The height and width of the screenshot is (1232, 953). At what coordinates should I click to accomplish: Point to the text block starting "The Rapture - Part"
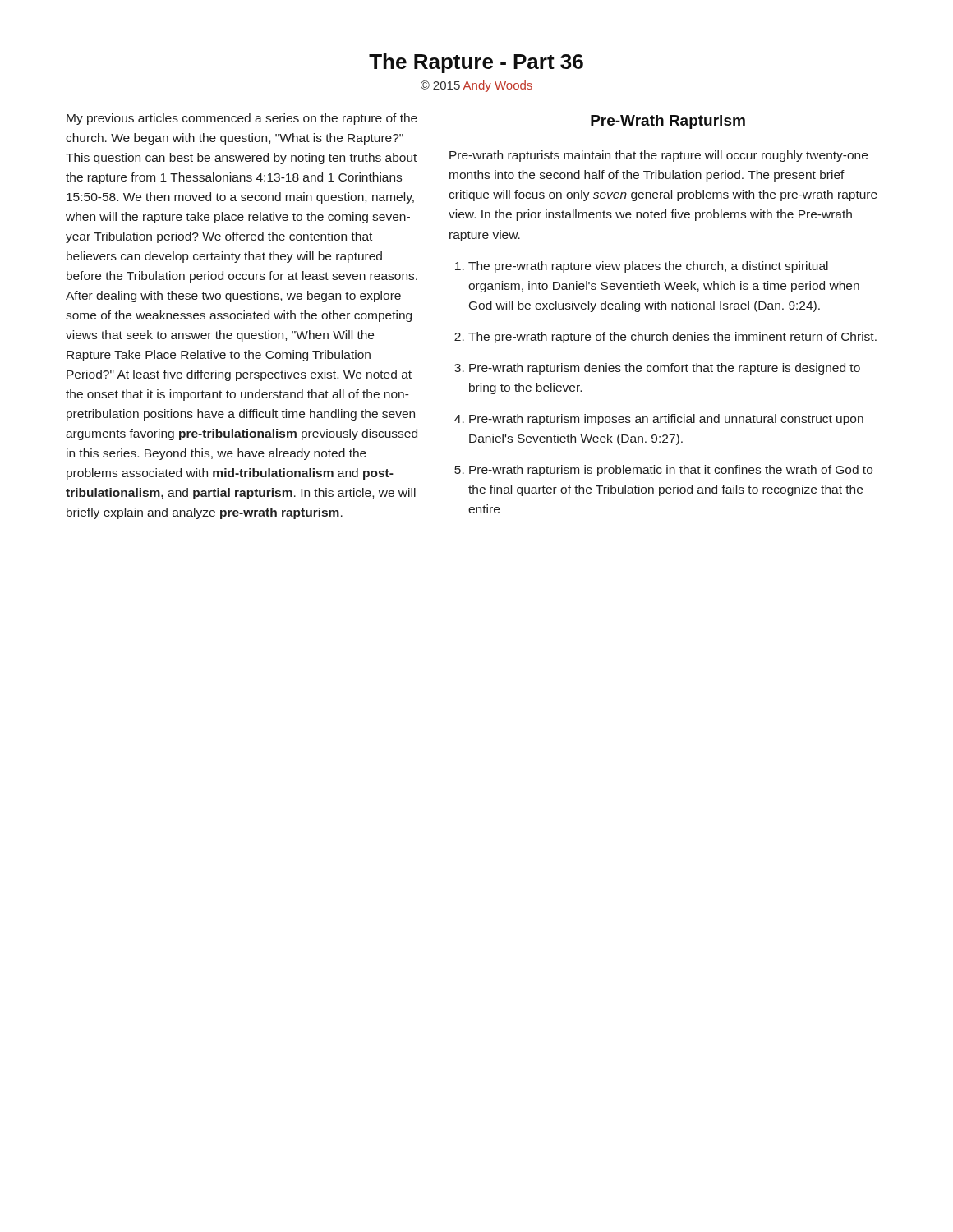(476, 62)
